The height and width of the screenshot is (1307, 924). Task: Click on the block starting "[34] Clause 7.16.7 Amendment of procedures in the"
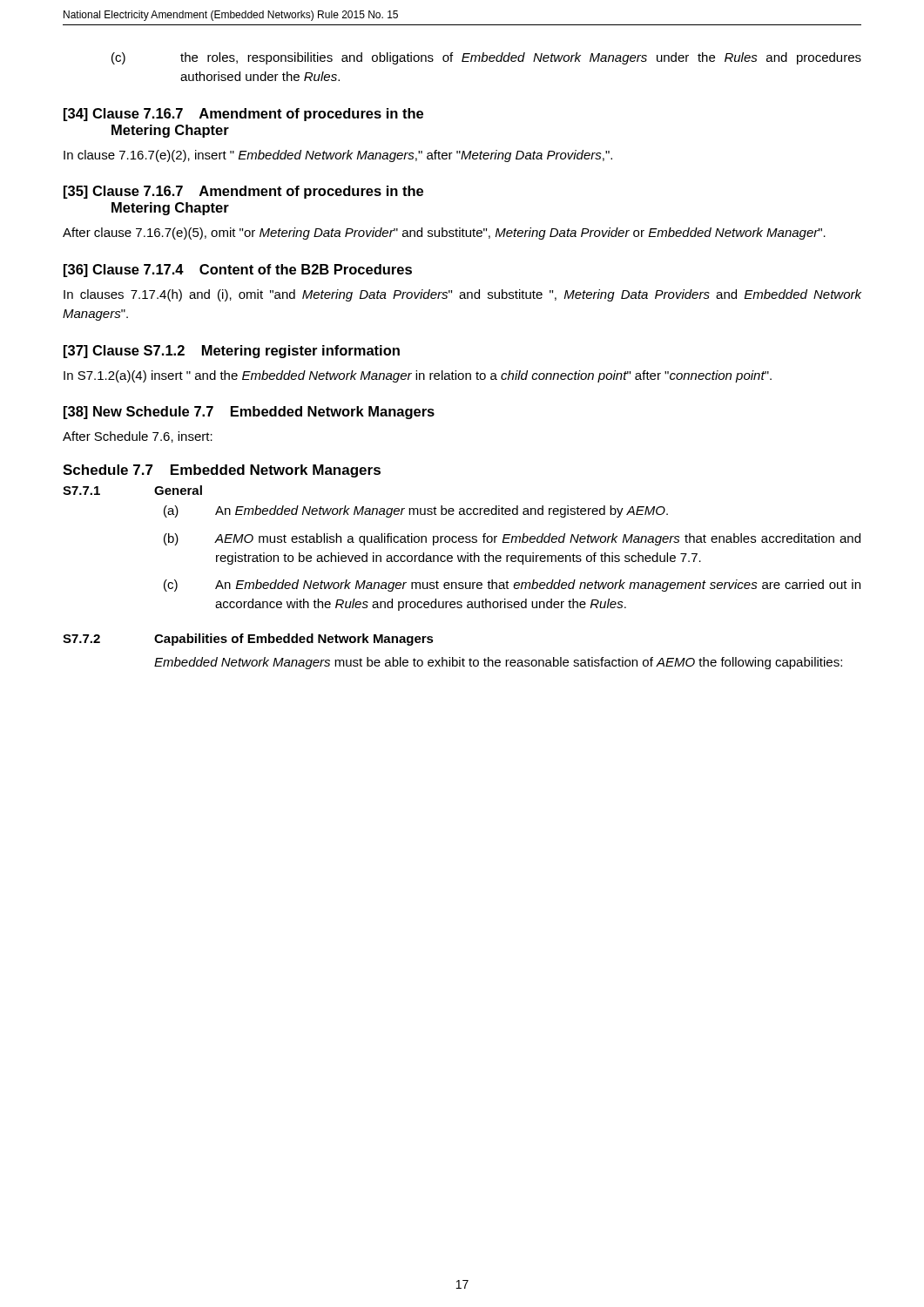[x=243, y=121]
